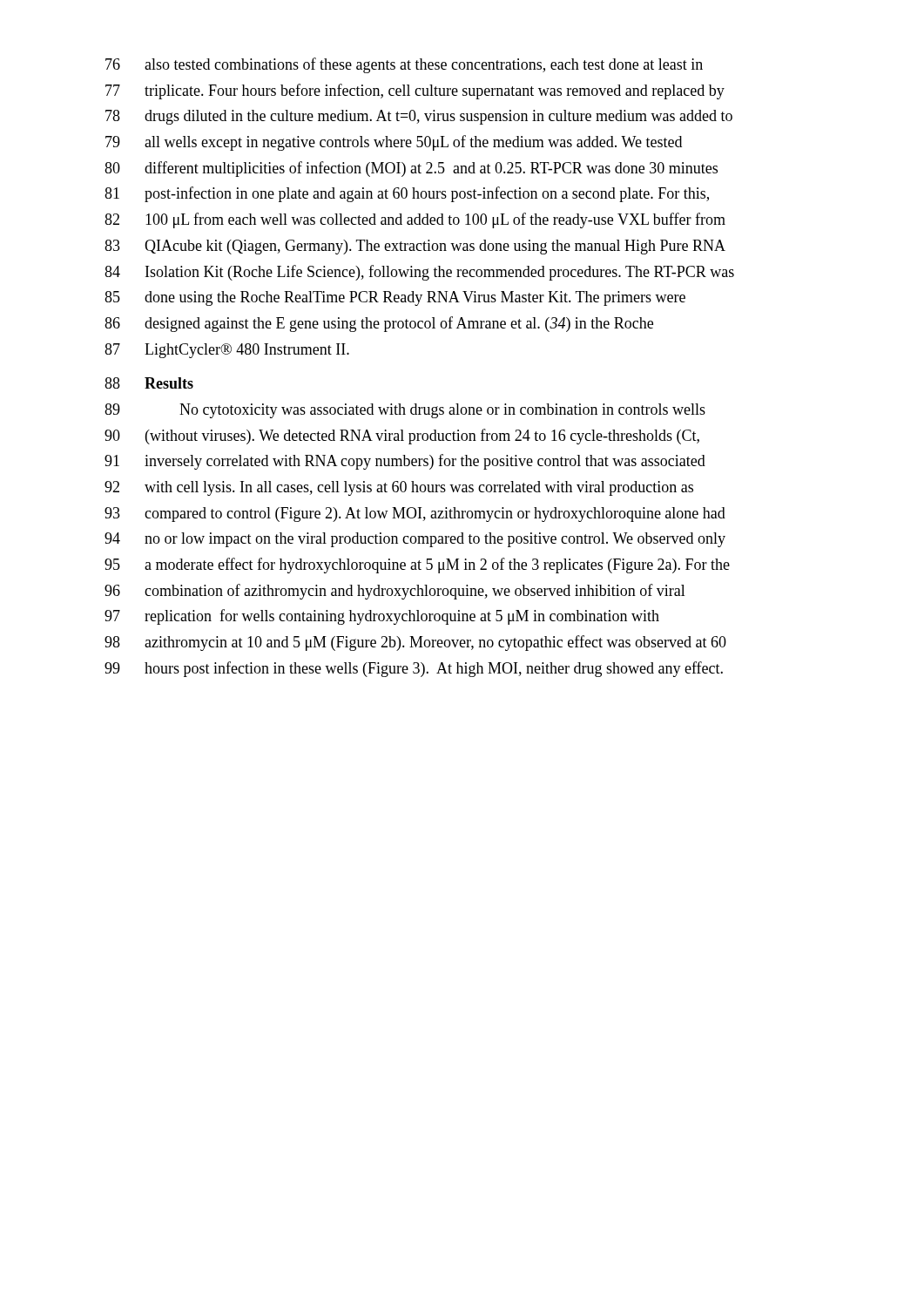
Task: Locate the text block starting "88 Results"
Action: click(x=149, y=383)
